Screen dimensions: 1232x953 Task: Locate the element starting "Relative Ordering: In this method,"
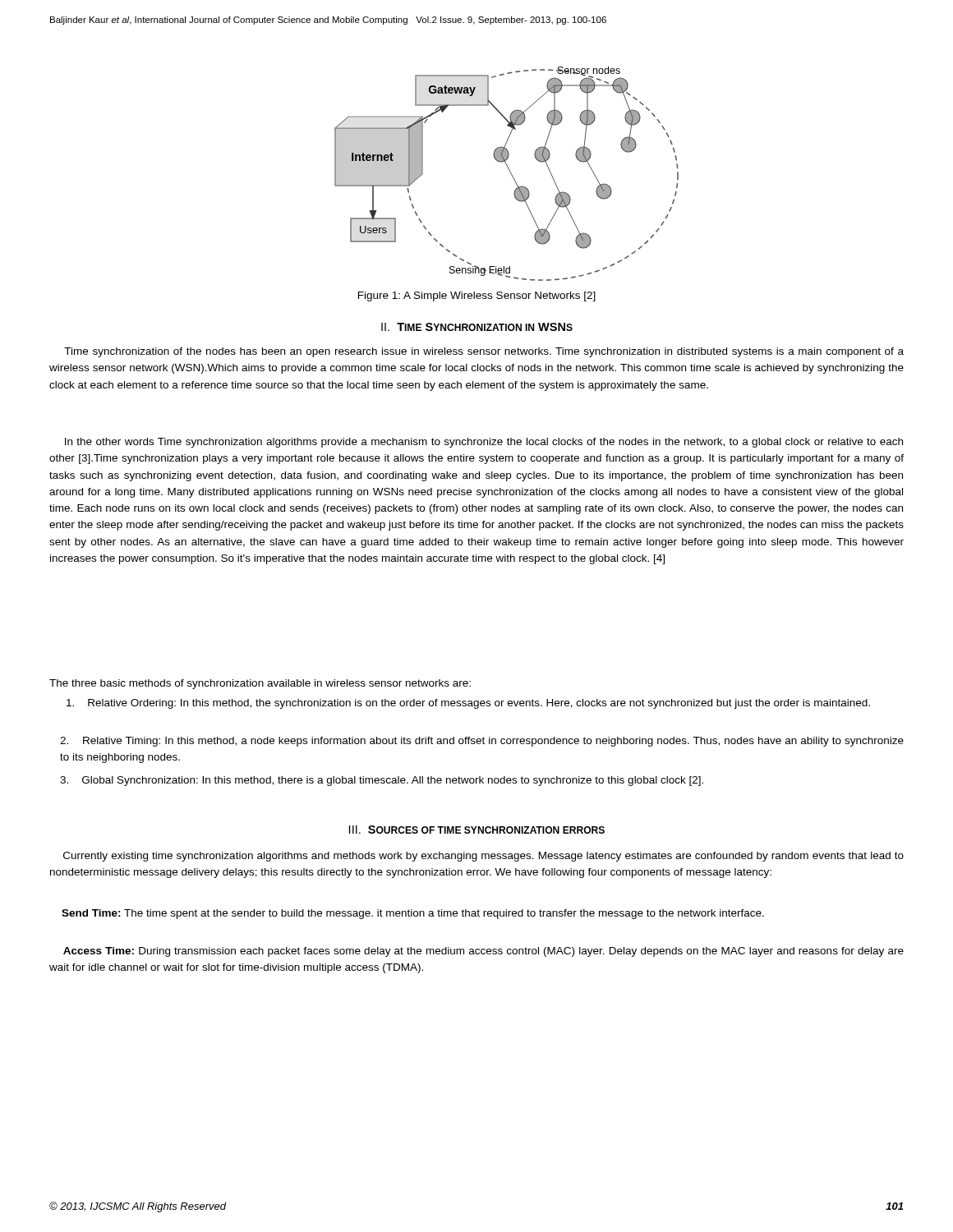coord(468,703)
